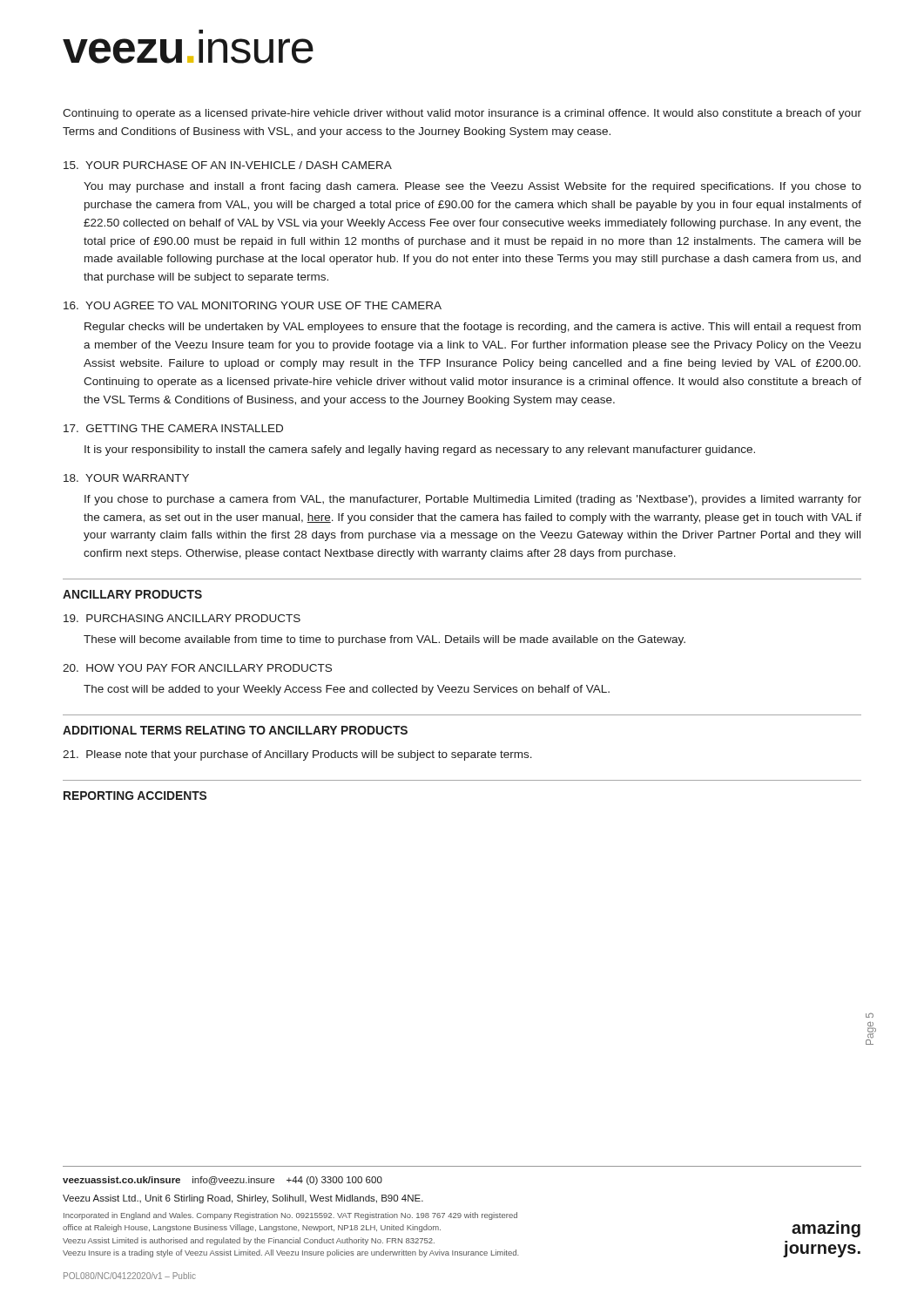Screen dimensions: 1307x924
Task: Find the section header with the text "REPORTING ACCIDENTS"
Action: click(135, 796)
